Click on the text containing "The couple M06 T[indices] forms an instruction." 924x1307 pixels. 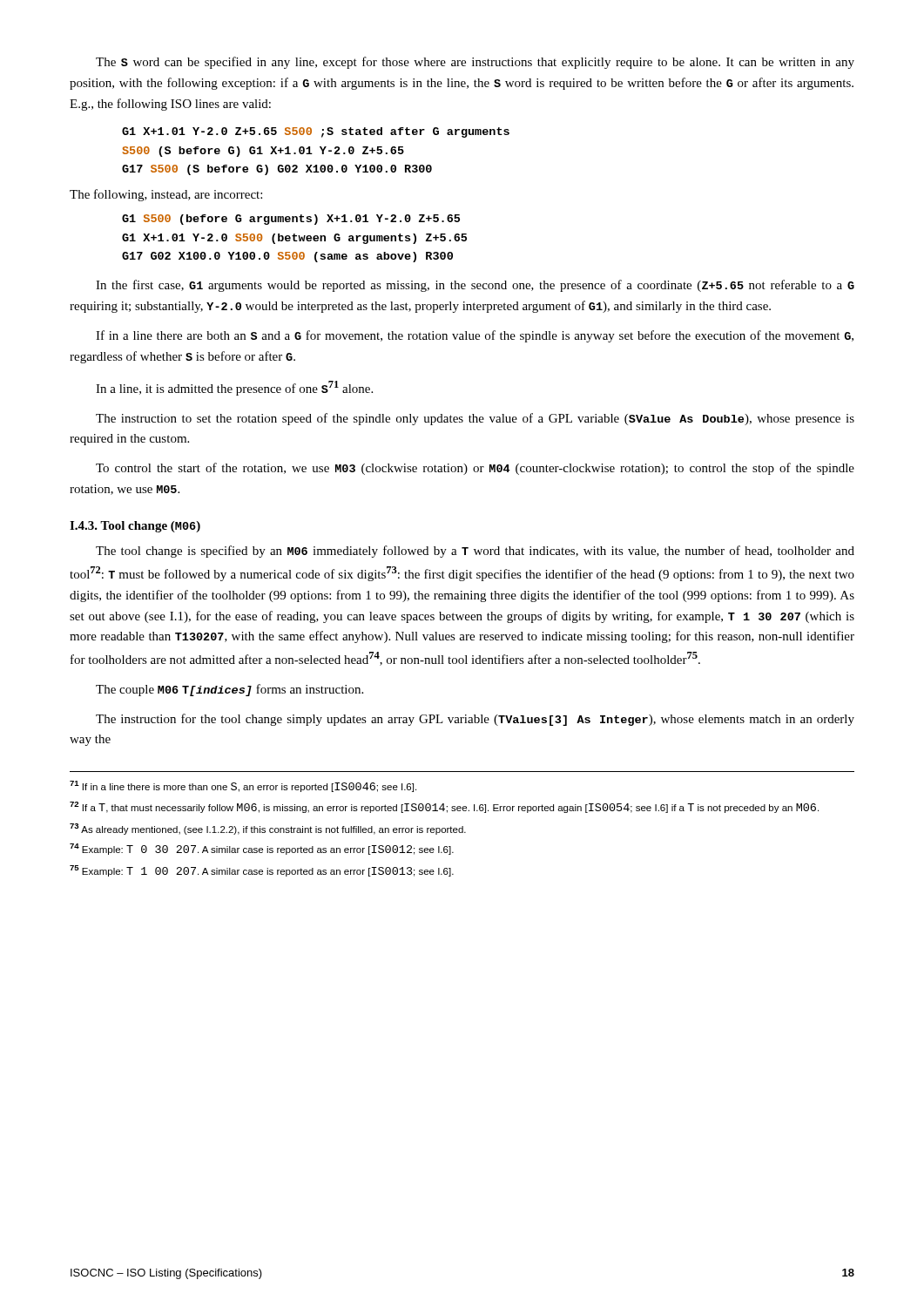click(229, 690)
